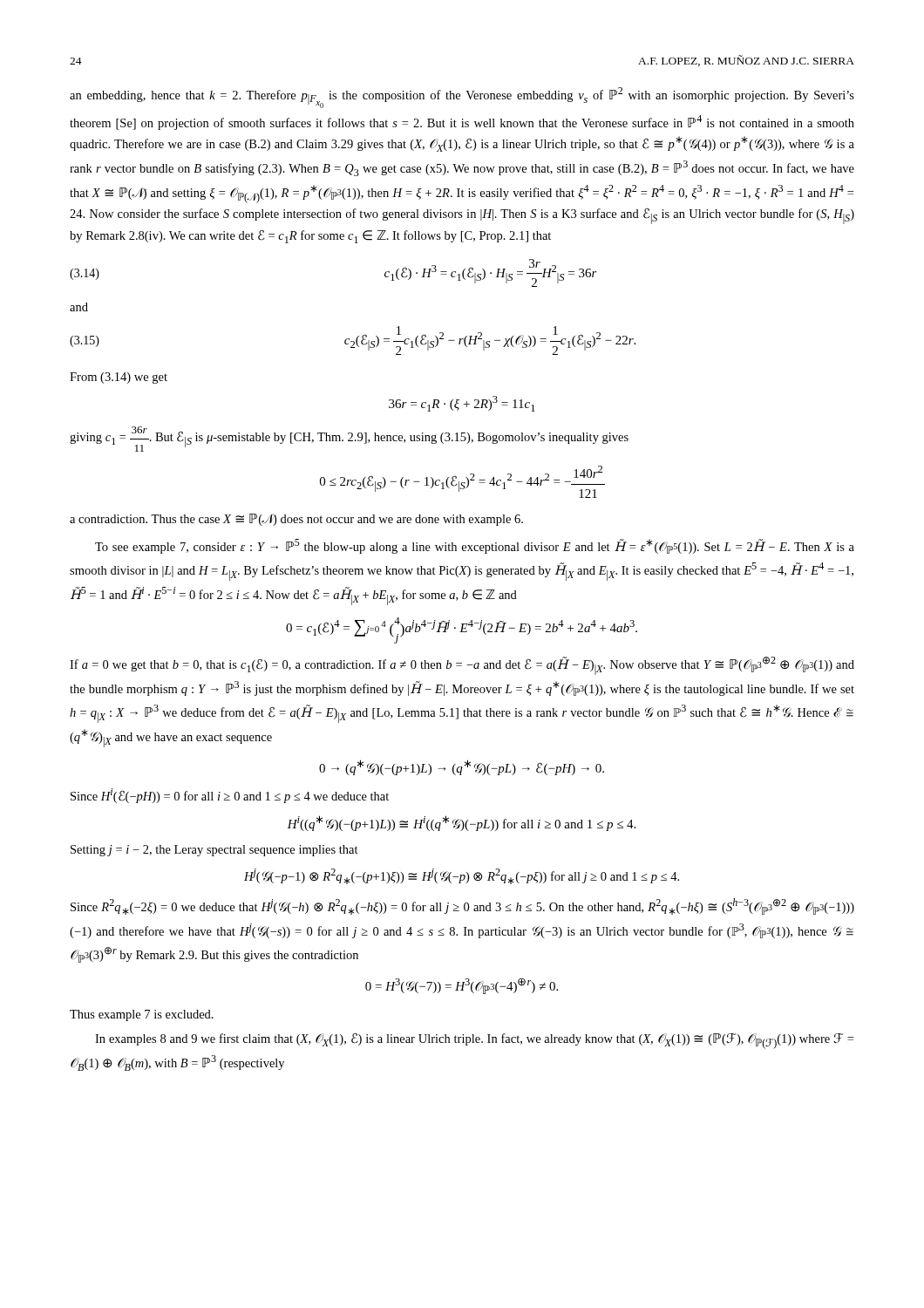The image size is (924, 1308).
Task: Click on the text block that says "Setting j = i − 2, the Leray"
Action: click(x=214, y=850)
